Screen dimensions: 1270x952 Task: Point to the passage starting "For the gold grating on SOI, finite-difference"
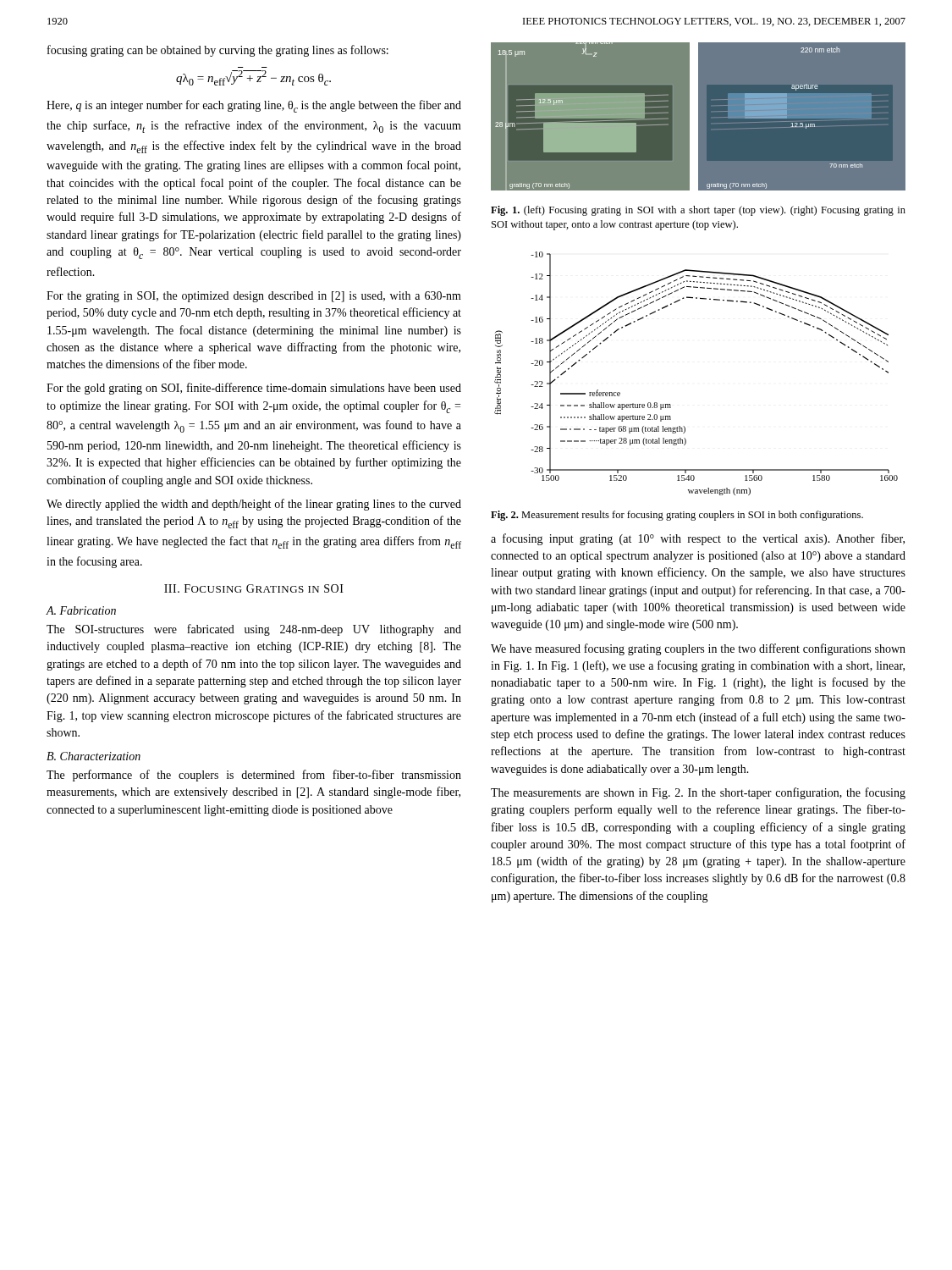click(x=254, y=435)
